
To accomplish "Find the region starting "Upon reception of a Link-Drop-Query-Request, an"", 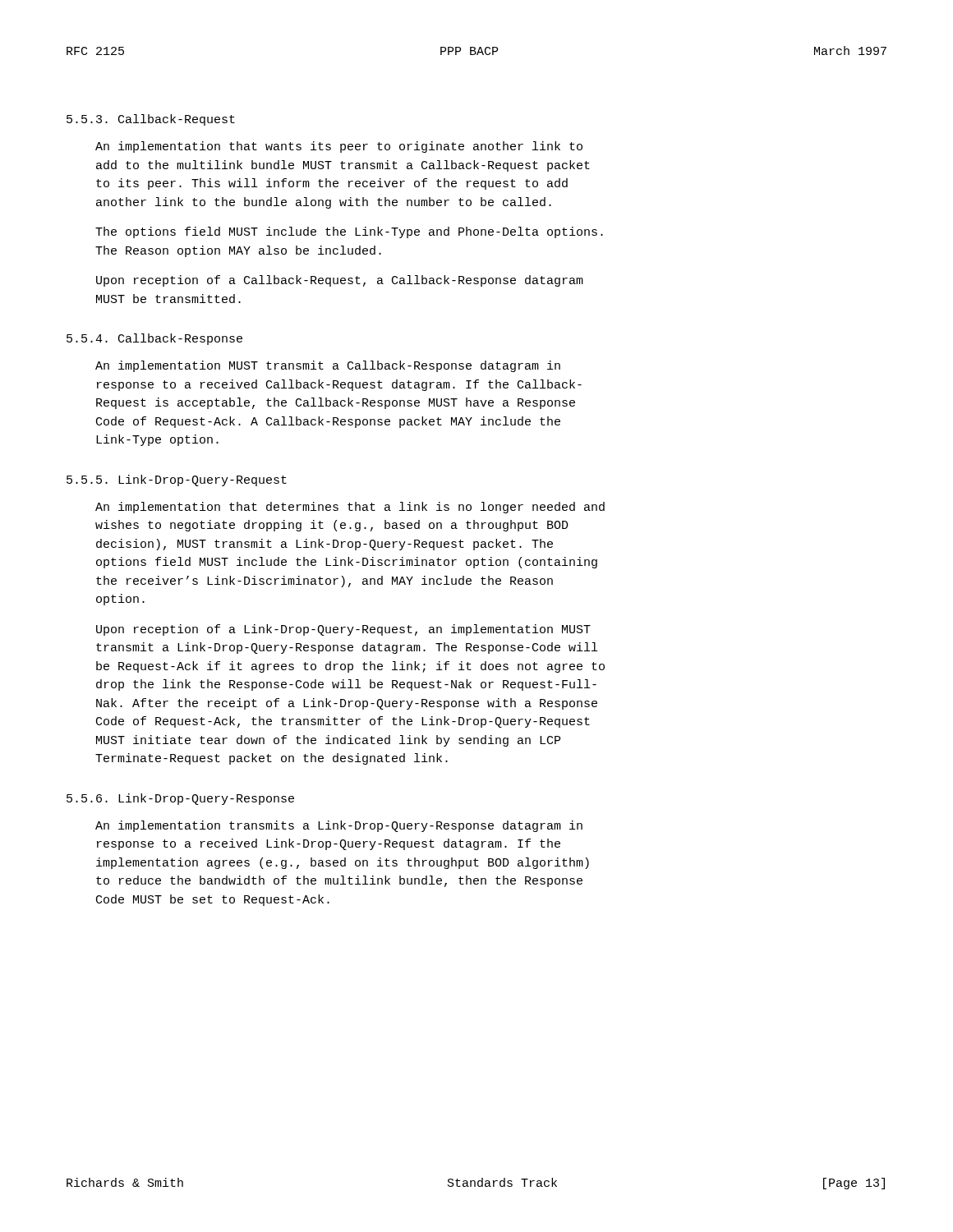I will pyautogui.click(x=350, y=695).
